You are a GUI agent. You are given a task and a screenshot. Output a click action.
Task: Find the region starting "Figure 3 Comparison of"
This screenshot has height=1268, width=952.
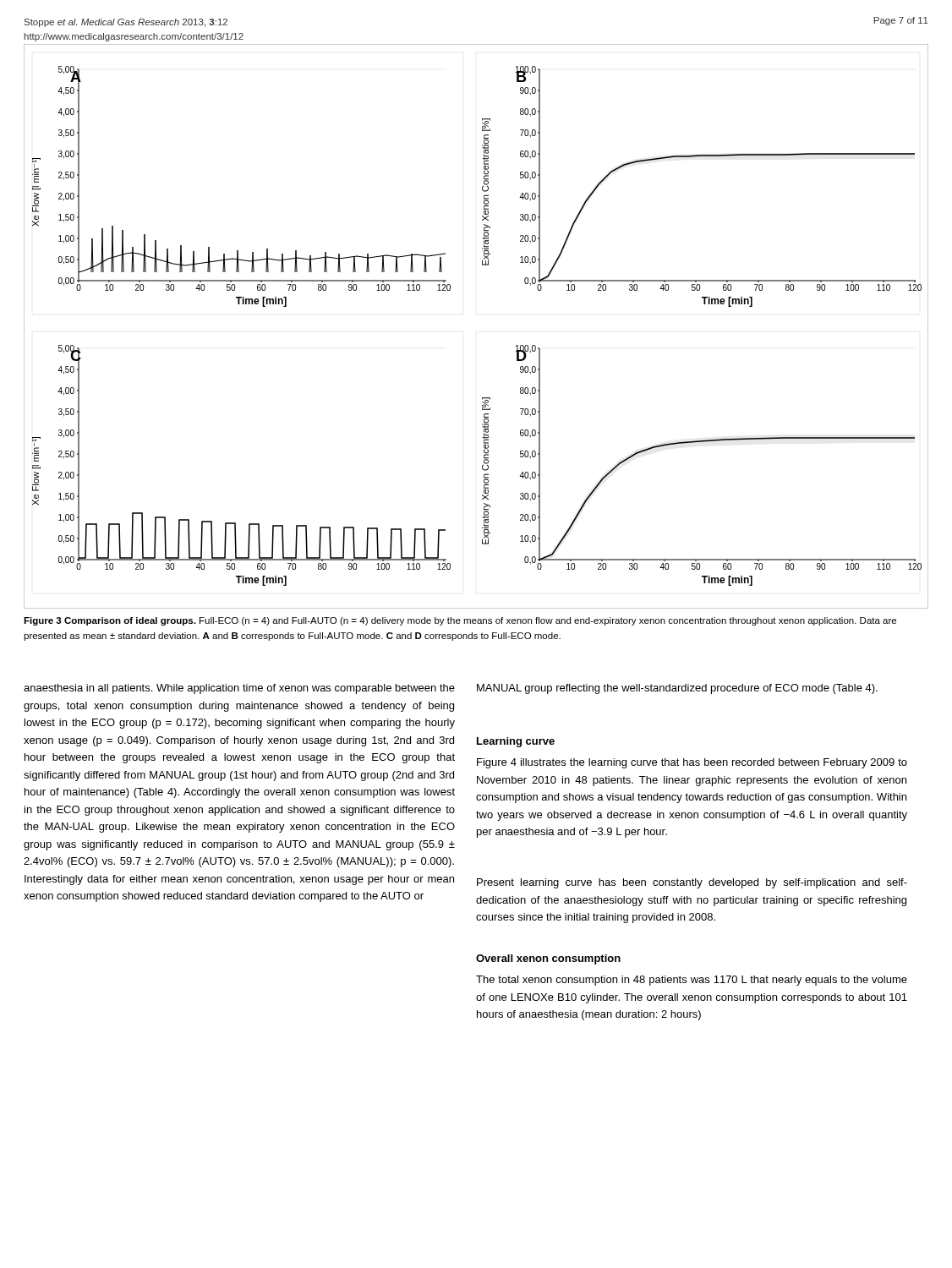(x=460, y=628)
